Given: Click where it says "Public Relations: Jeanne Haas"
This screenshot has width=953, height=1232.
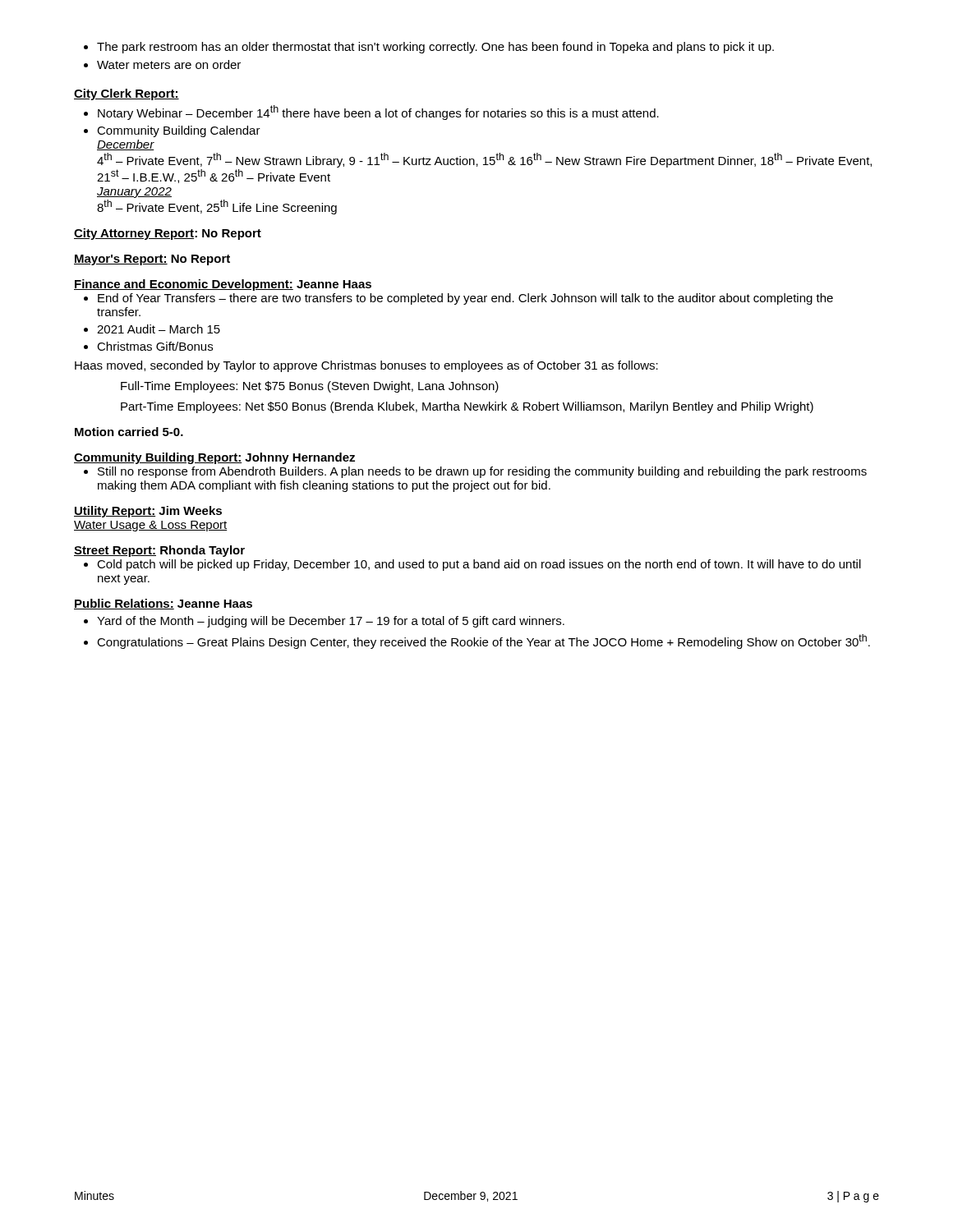Looking at the screenshot, I should coord(163,603).
